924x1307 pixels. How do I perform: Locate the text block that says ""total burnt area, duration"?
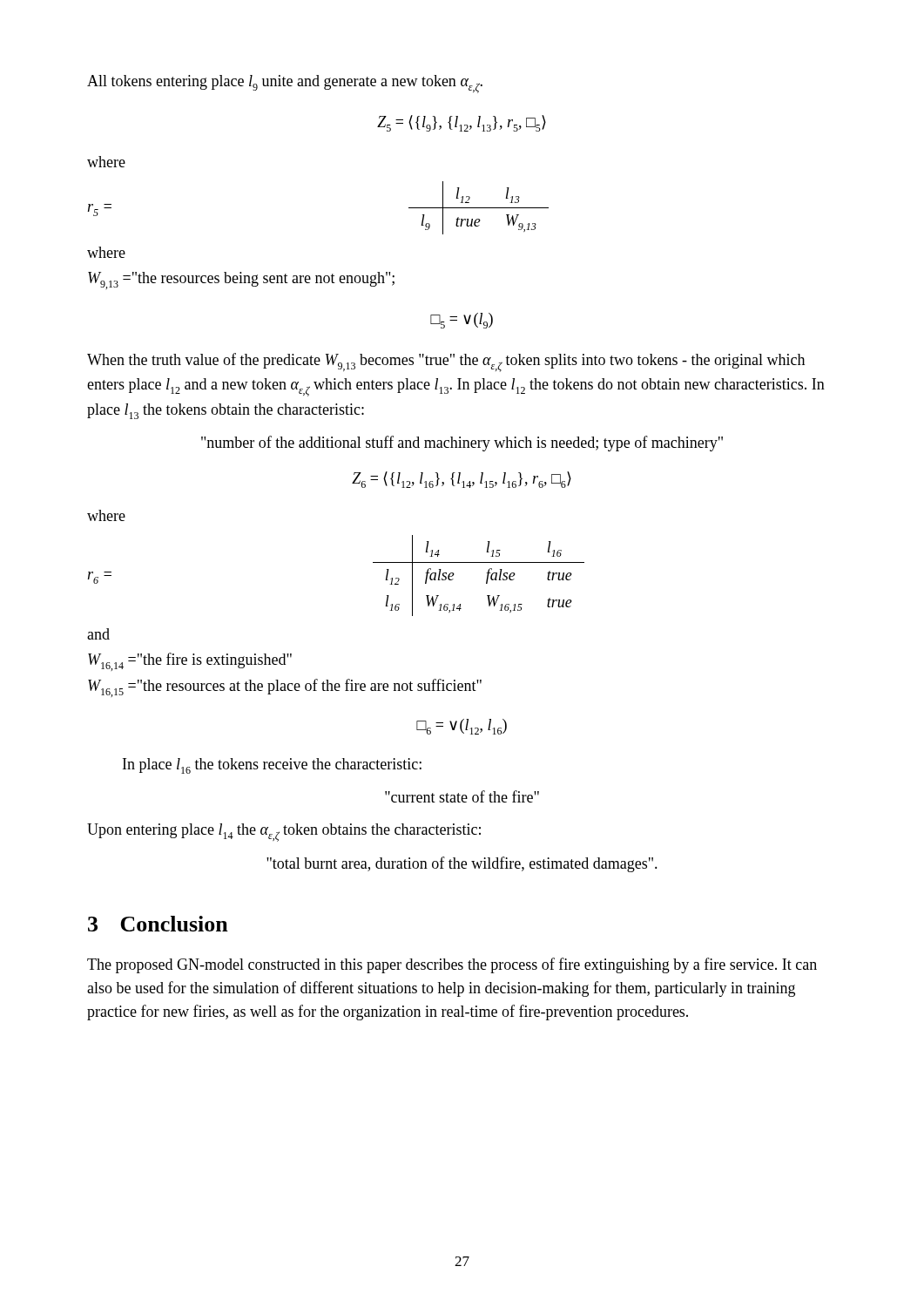462,863
